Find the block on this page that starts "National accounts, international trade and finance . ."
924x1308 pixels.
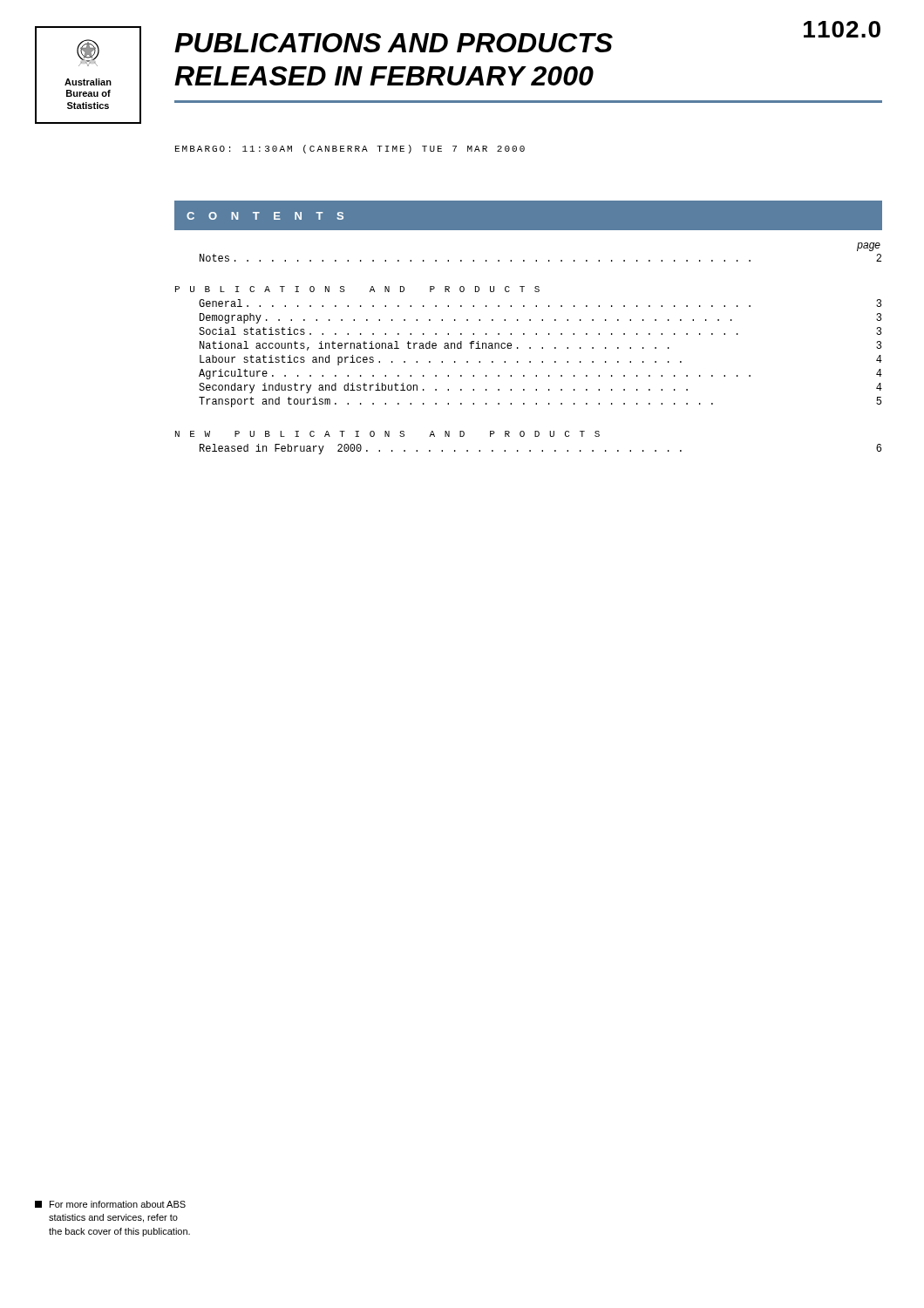click(540, 346)
